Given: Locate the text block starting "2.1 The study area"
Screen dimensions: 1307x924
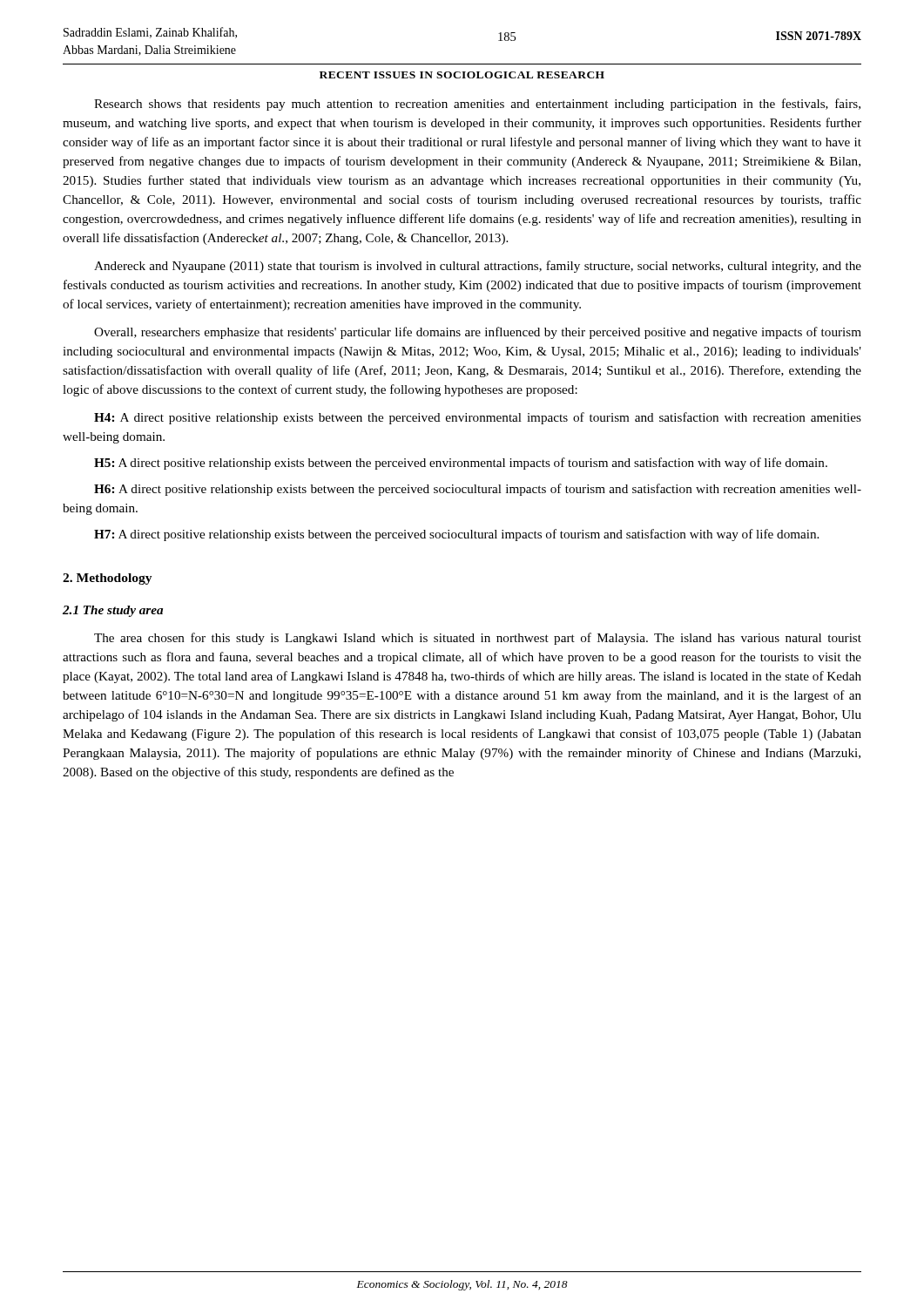Looking at the screenshot, I should pyautogui.click(x=113, y=609).
